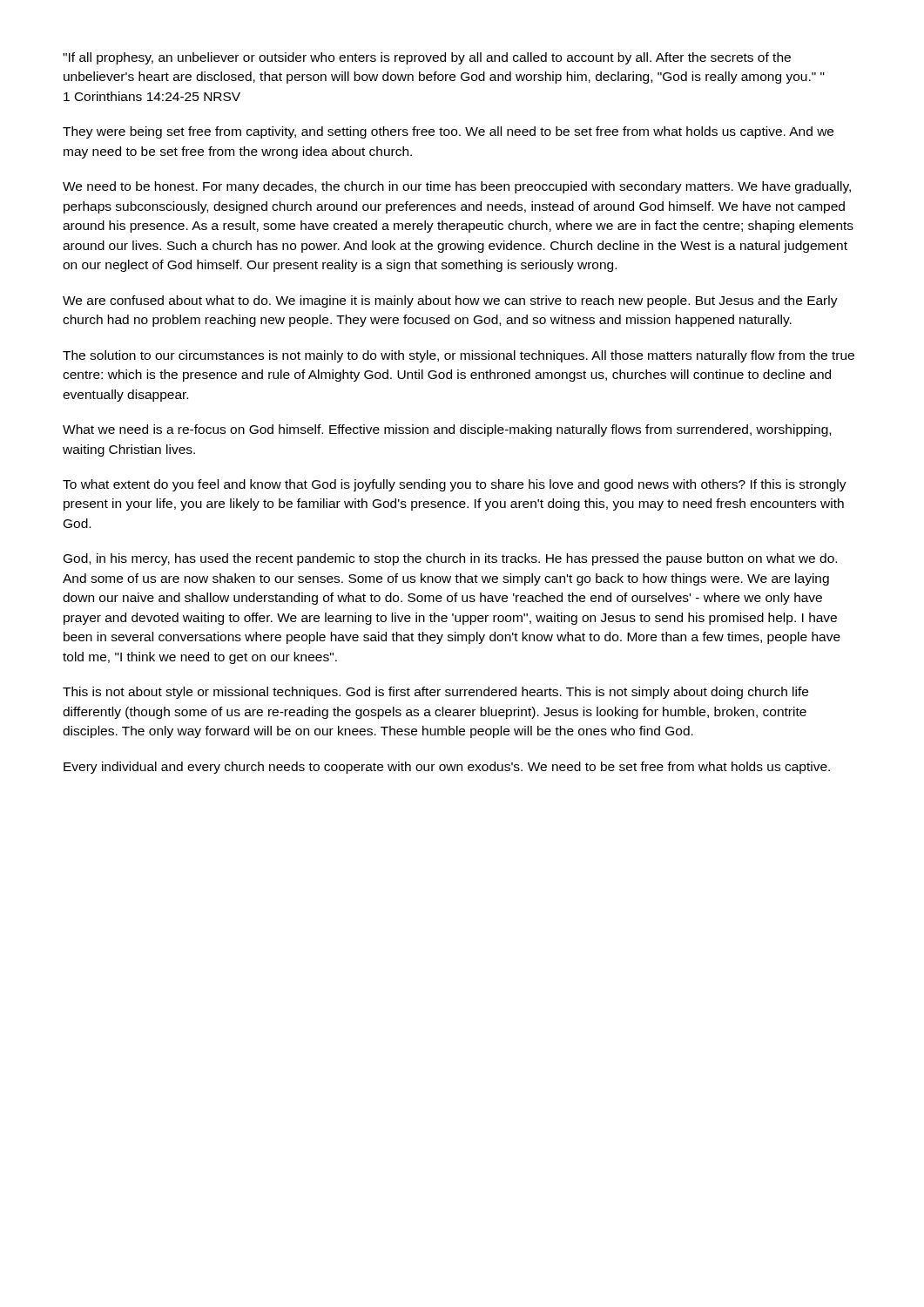Viewport: 924px width, 1307px height.
Task: Select the text starting "The solution to our circumstances is not"
Action: (459, 374)
